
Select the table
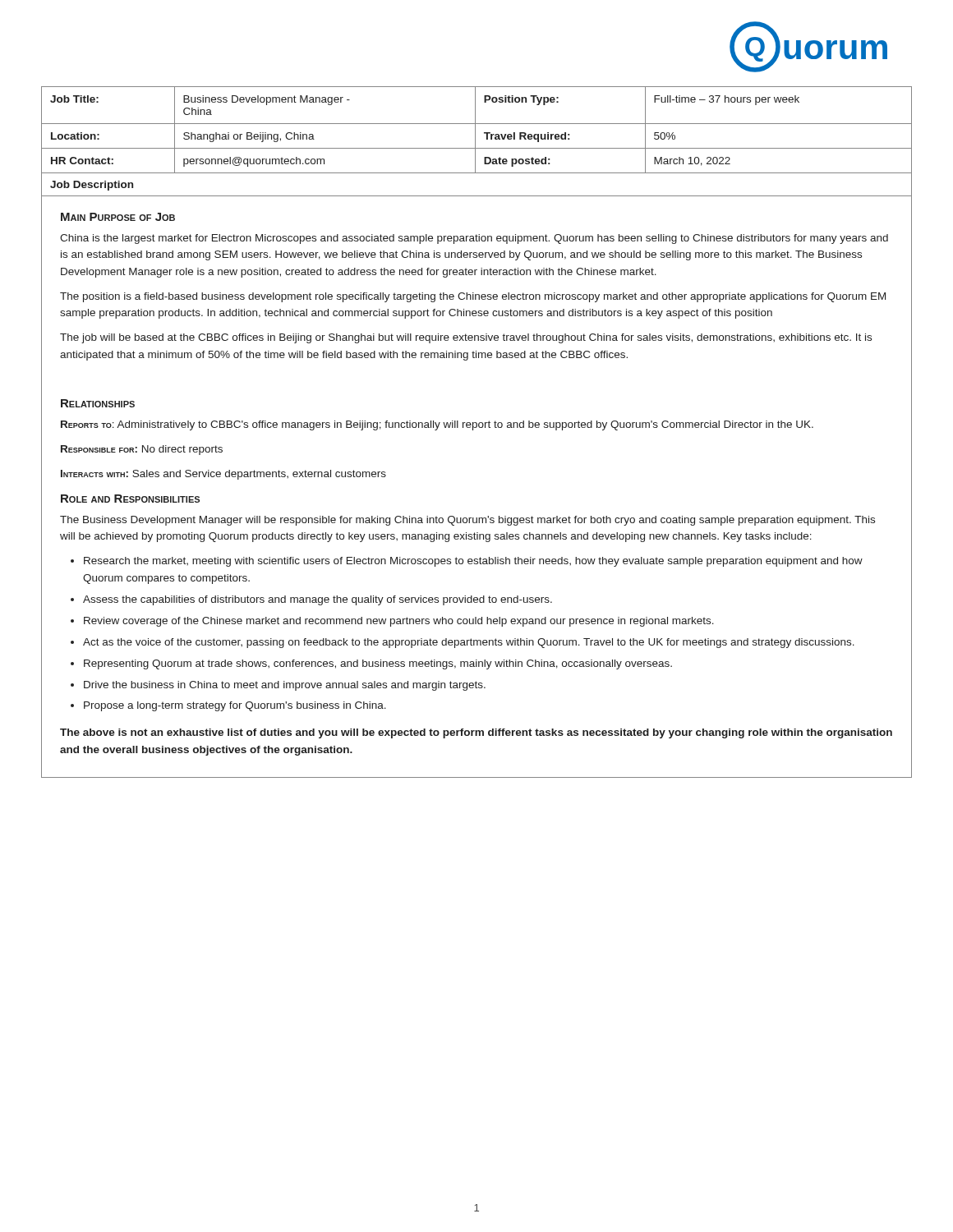pos(476,130)
